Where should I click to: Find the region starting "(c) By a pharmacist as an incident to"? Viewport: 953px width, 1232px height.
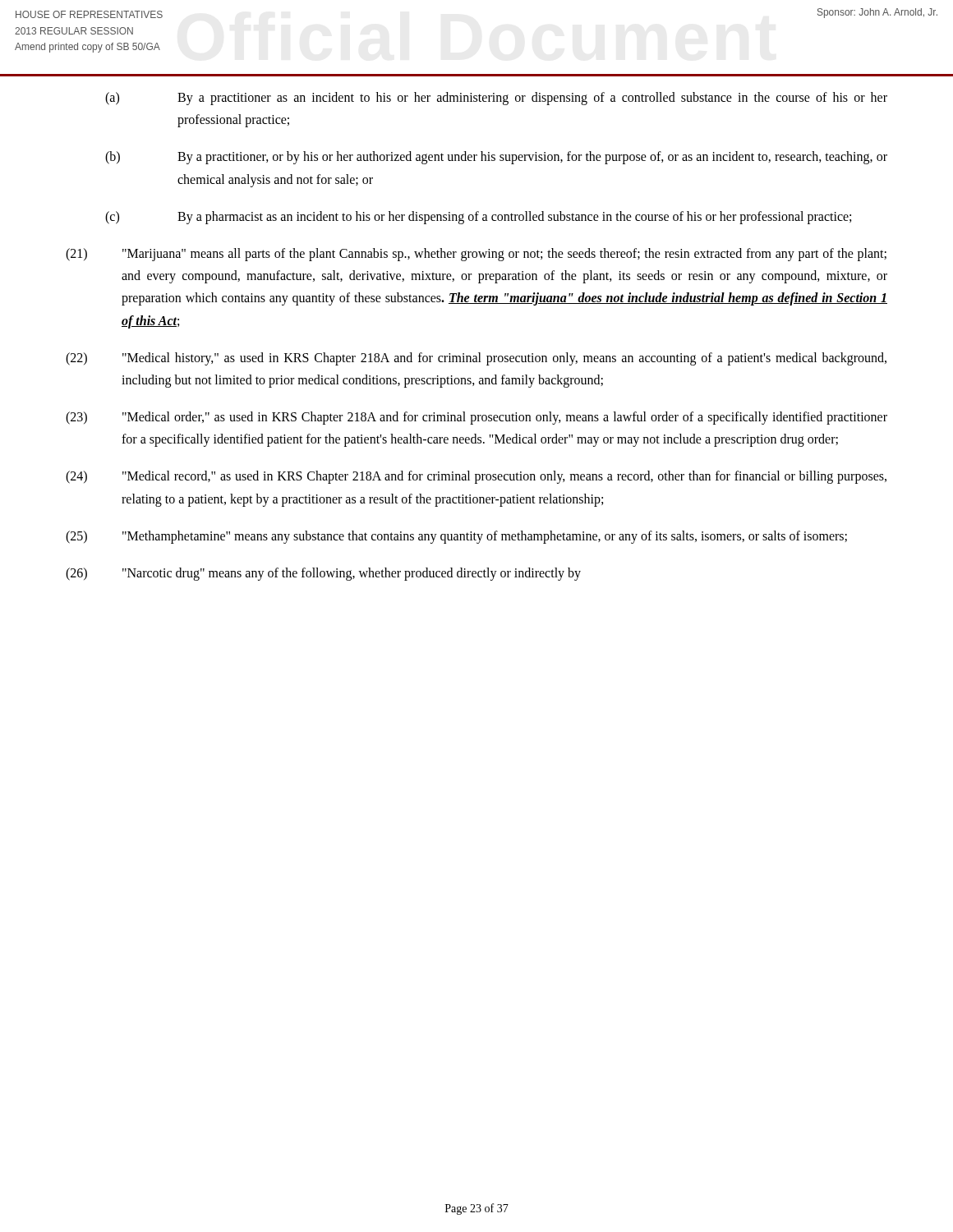(x=476, y=216)
